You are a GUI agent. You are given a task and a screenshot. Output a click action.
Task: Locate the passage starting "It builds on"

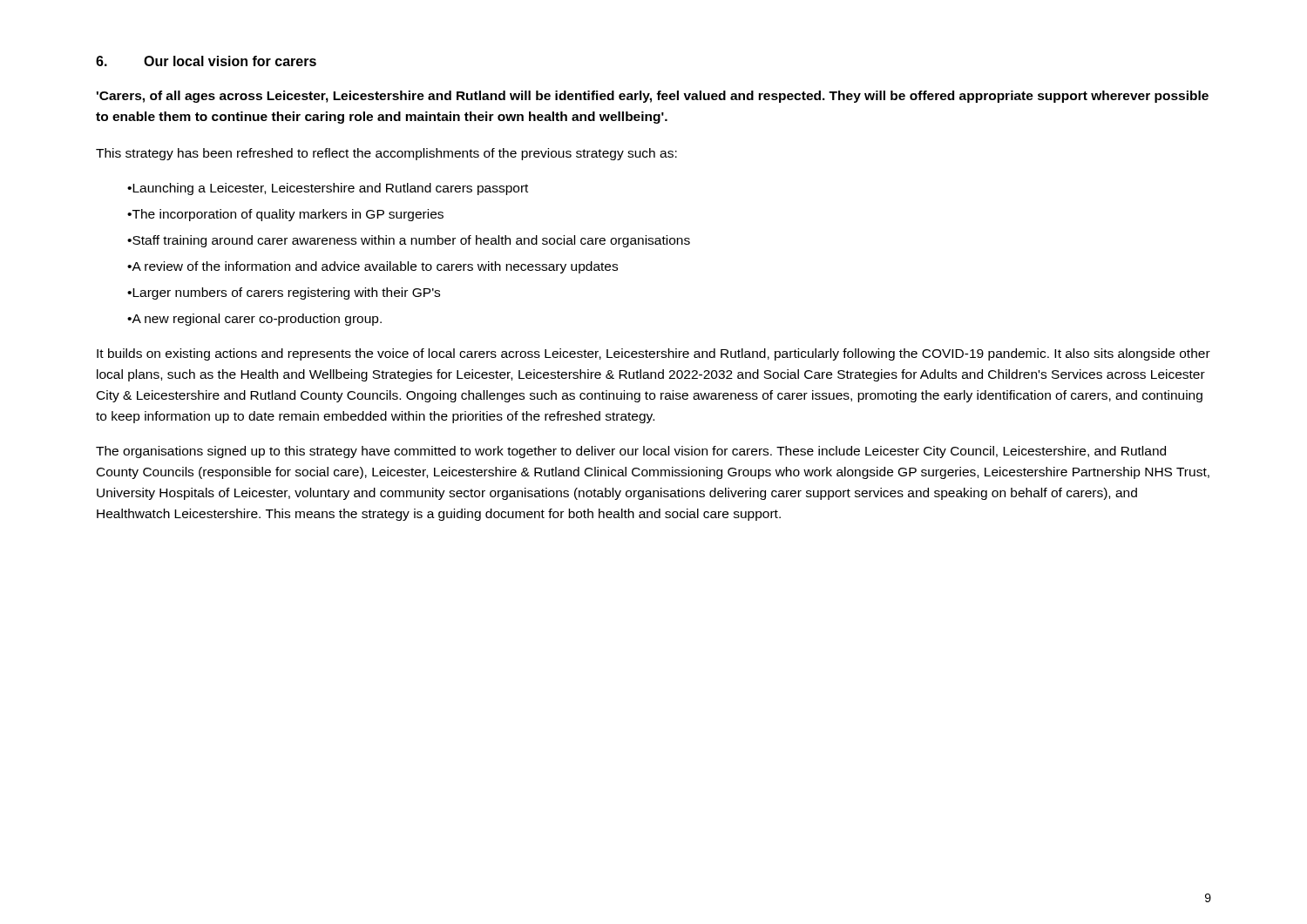click(x=653, y=385)
